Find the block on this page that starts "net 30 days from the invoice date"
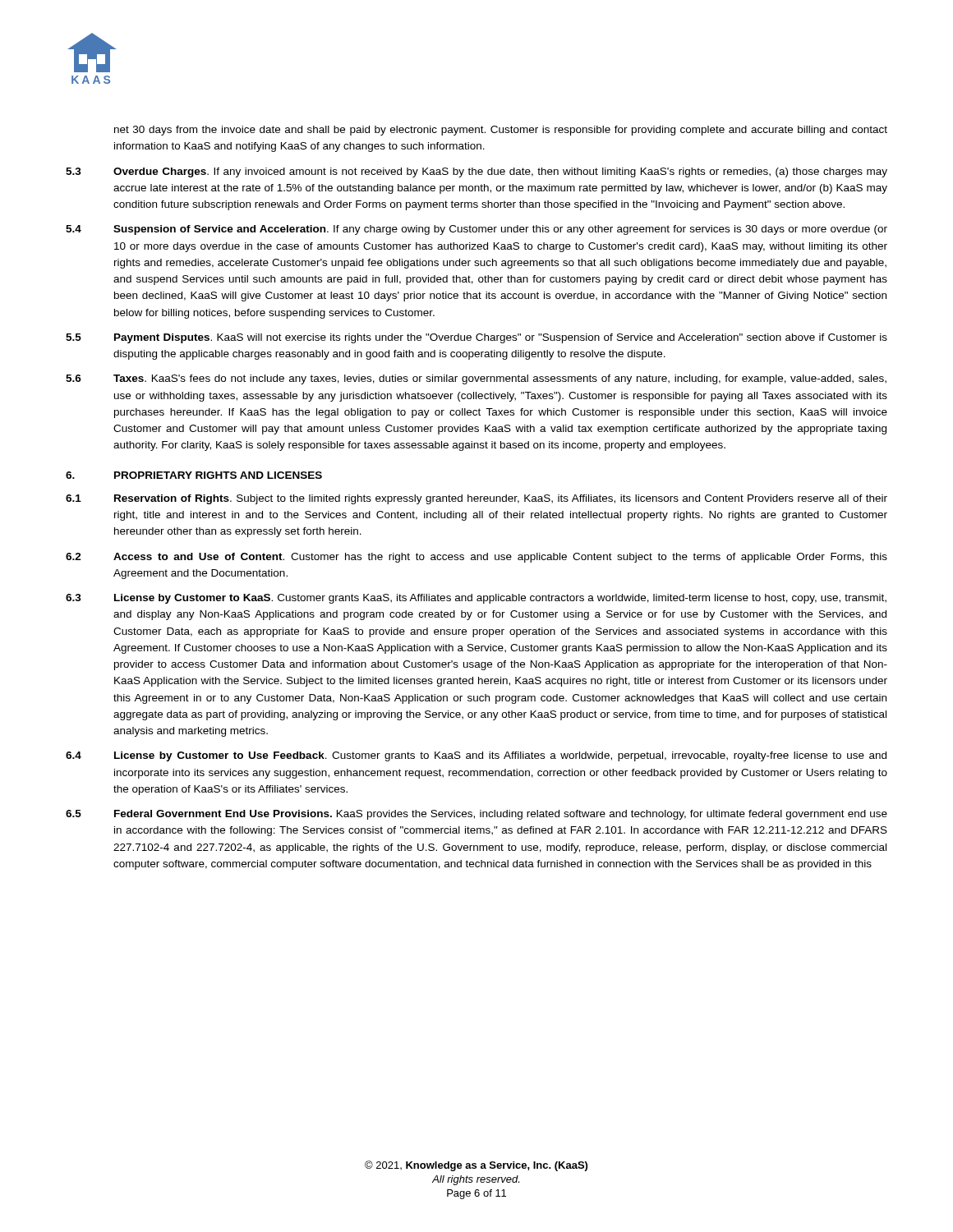This screenshot has width=953, height=1232. coord(500,138)
